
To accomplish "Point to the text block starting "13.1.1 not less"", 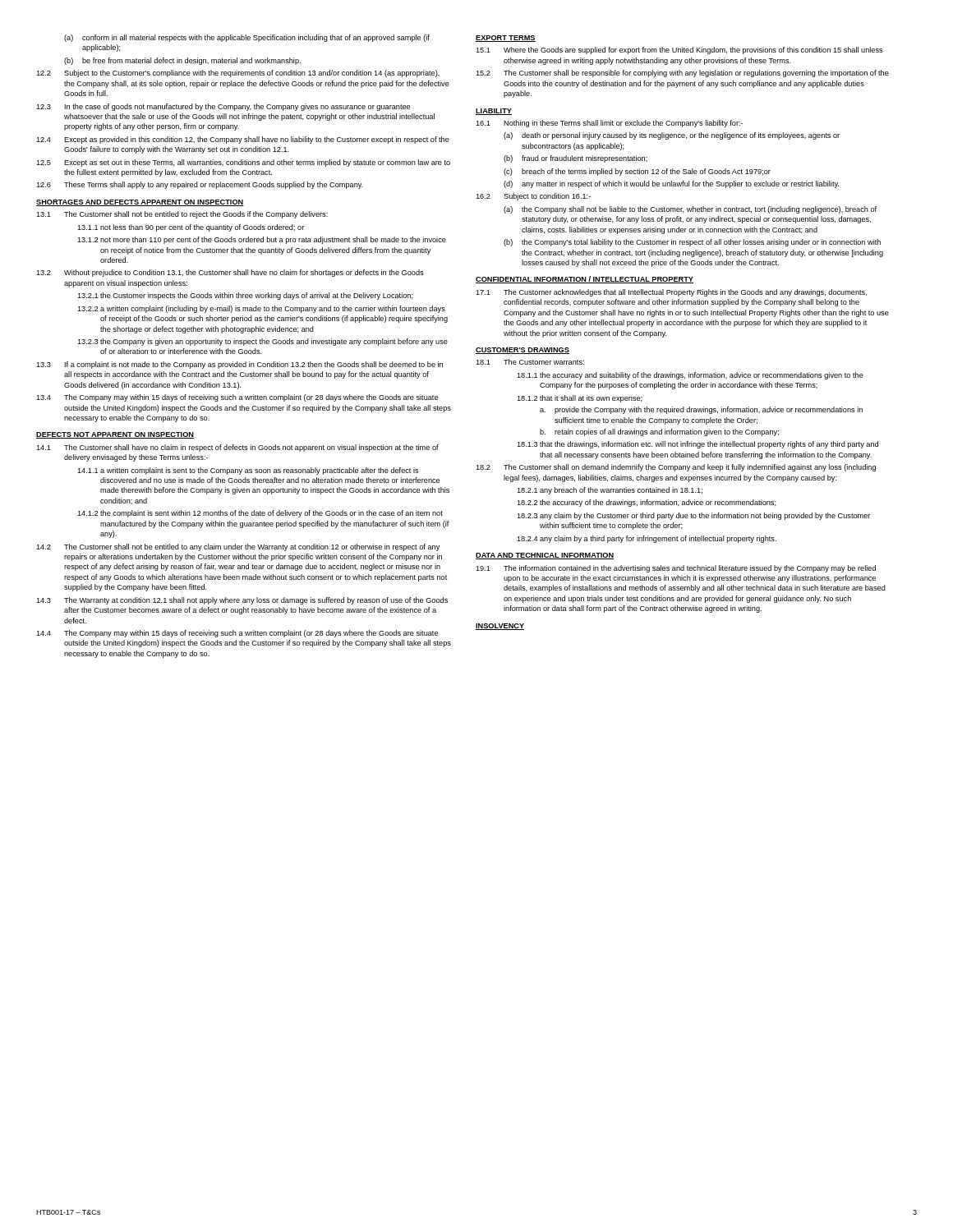I will 264,227.
